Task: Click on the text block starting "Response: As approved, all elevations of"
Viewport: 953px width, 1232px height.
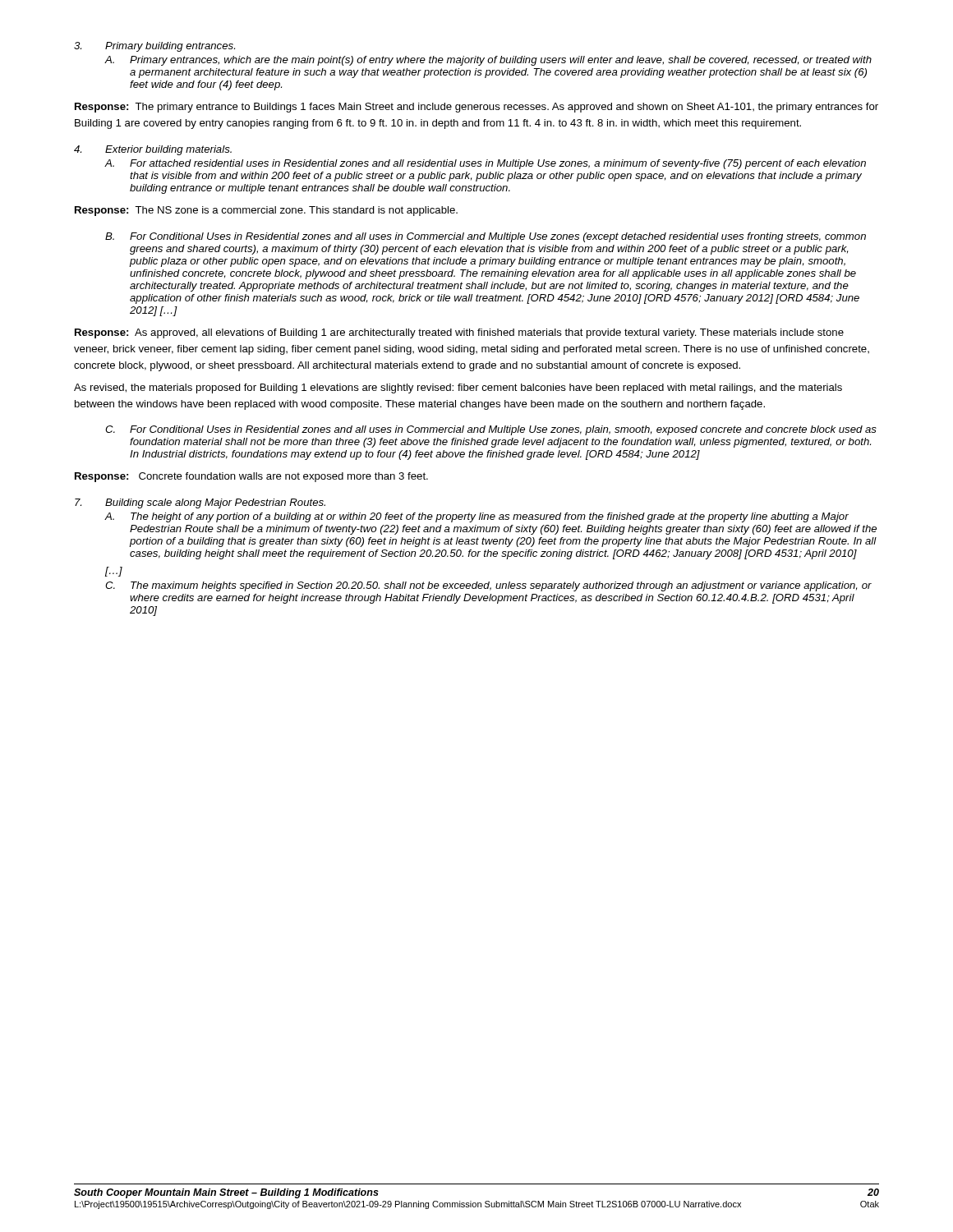Action: (x=476, y=349)
